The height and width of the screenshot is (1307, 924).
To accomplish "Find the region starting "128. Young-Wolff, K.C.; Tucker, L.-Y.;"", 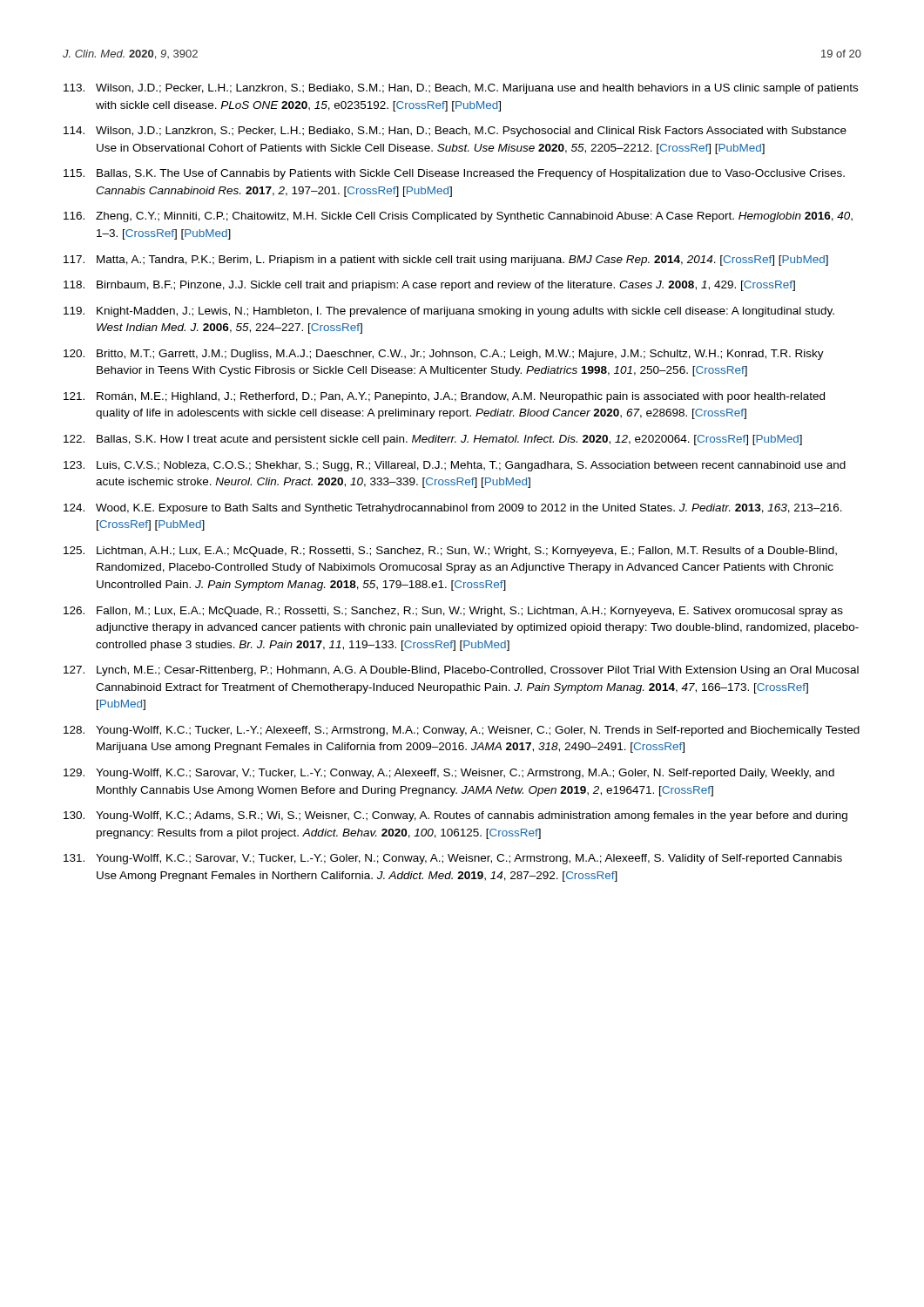I will pos(462,738).
